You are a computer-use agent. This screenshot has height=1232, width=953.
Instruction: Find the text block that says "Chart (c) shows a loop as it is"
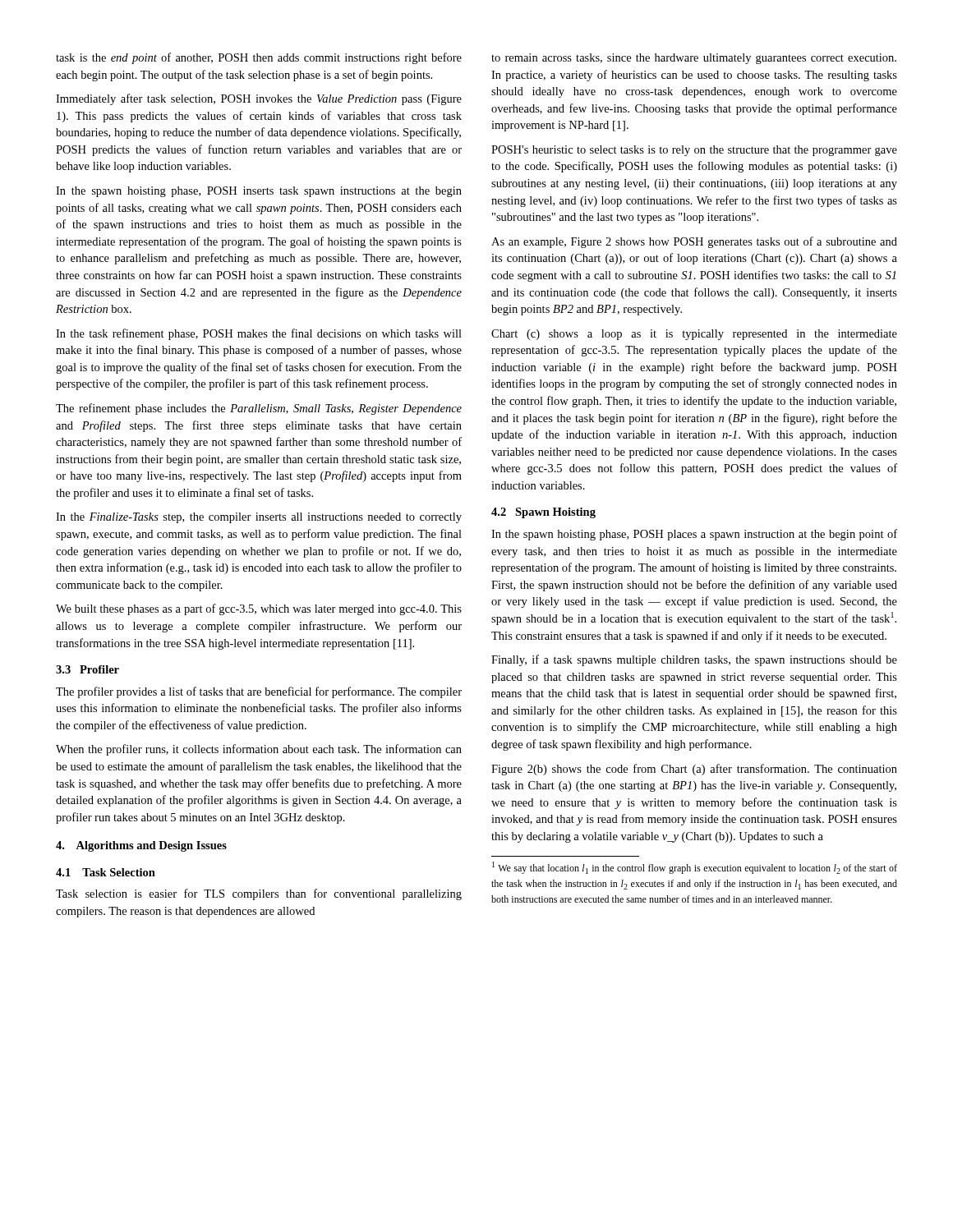694,410
